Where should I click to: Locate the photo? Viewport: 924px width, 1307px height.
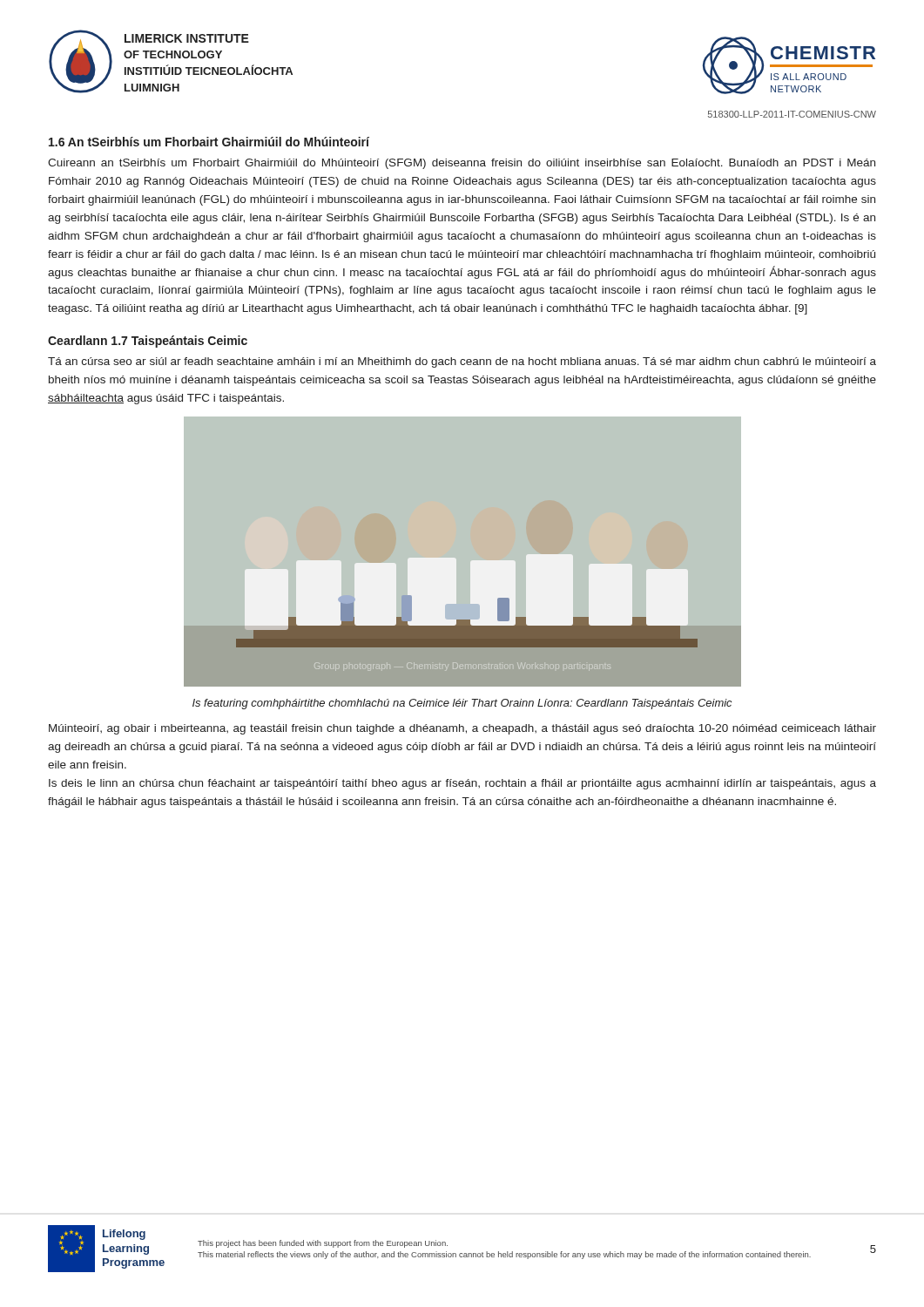(x=462, y=553)
